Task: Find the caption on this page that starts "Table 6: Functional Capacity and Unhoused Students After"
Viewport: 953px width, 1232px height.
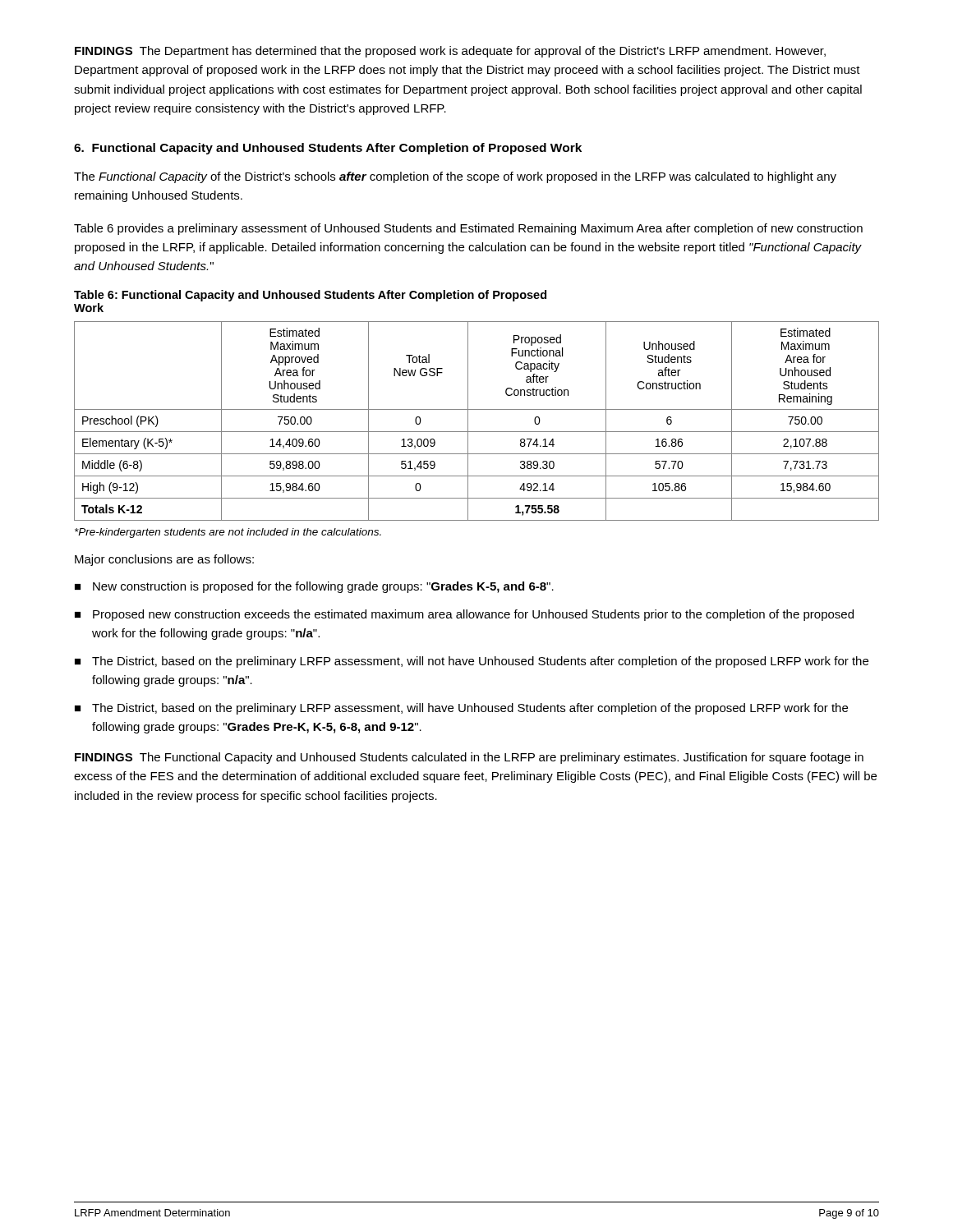Action: (311, 302)
